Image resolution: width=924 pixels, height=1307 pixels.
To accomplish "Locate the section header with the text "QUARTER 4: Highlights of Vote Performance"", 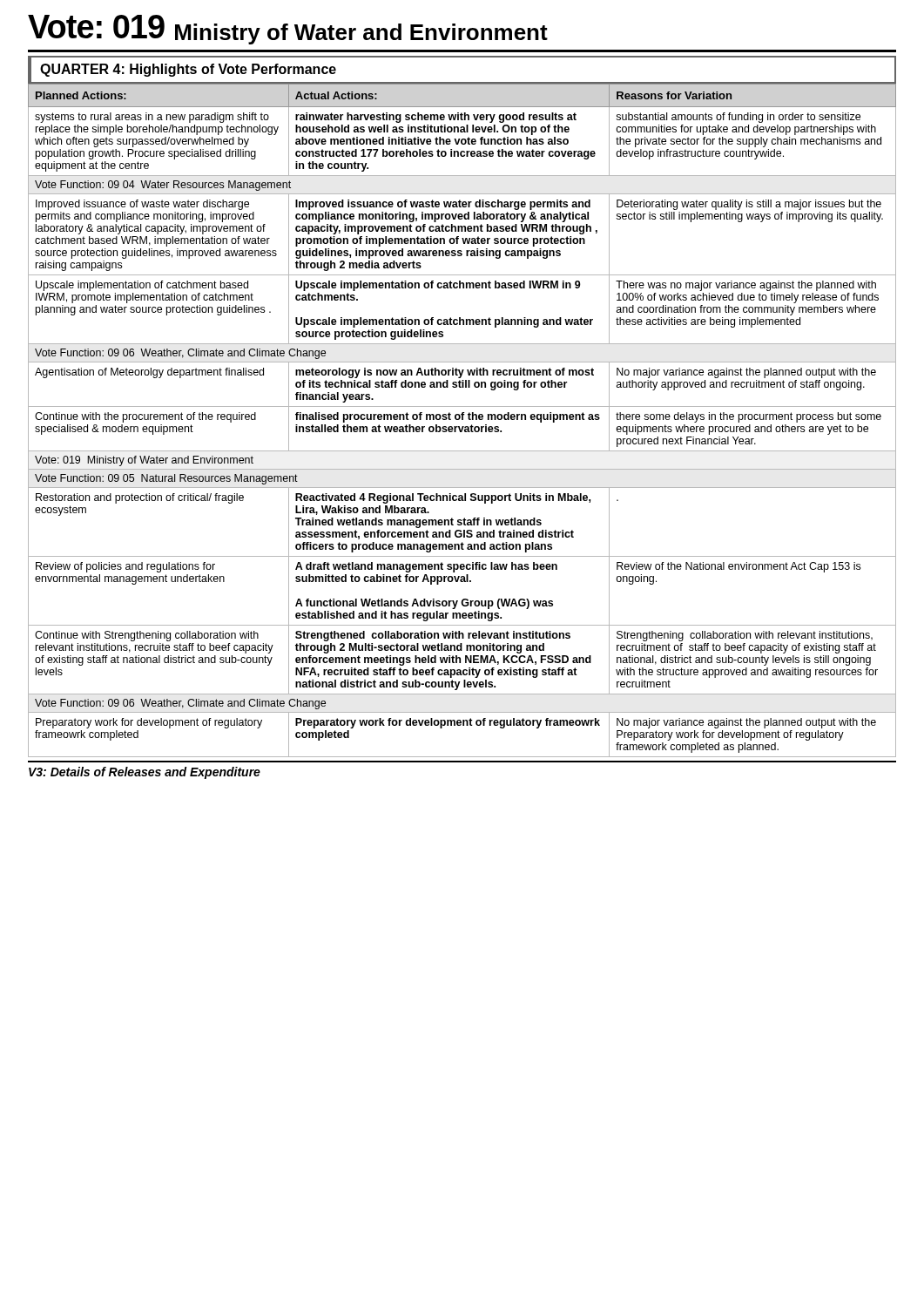I will coord(188,69).
